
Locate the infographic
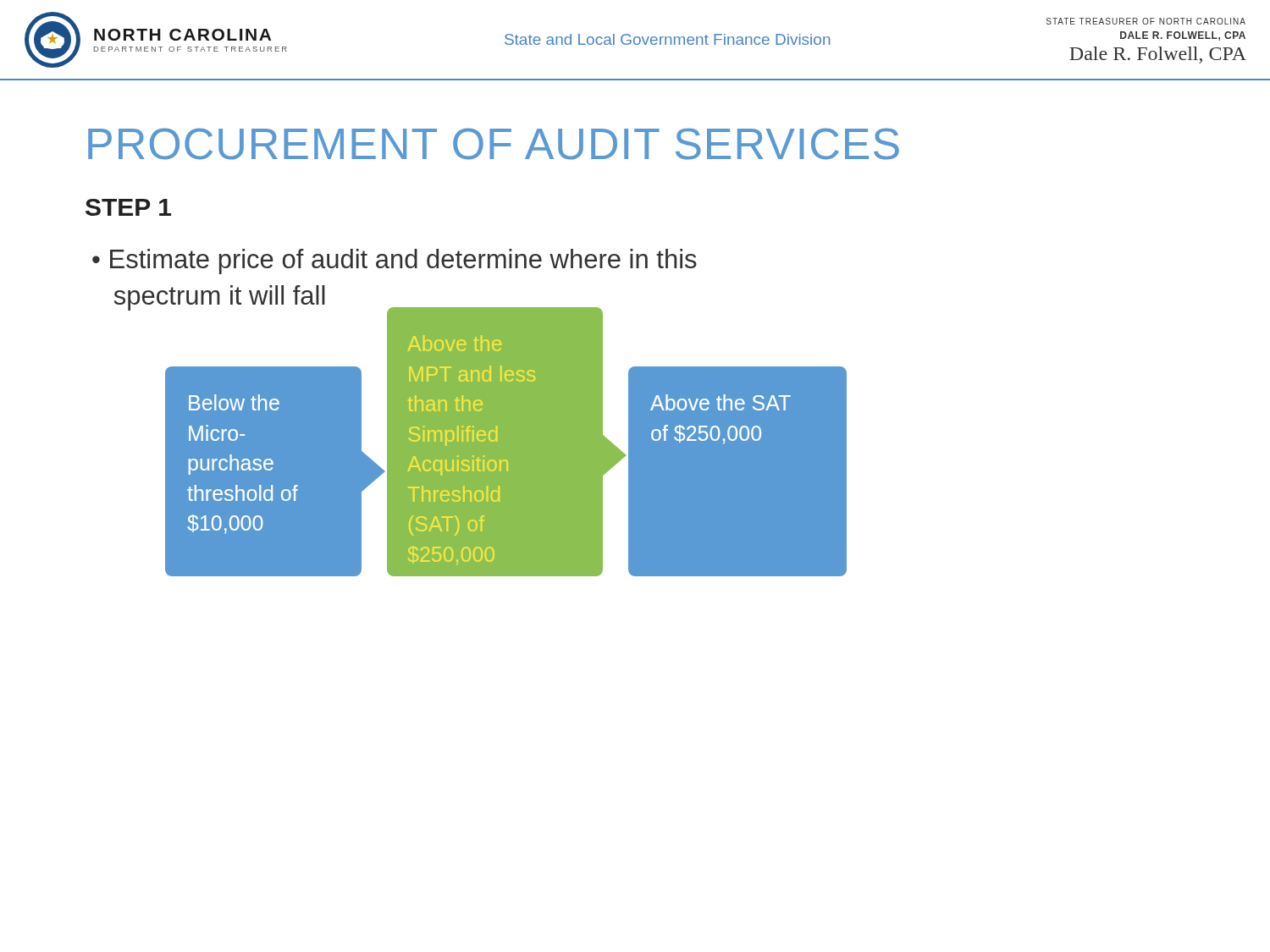506,465
